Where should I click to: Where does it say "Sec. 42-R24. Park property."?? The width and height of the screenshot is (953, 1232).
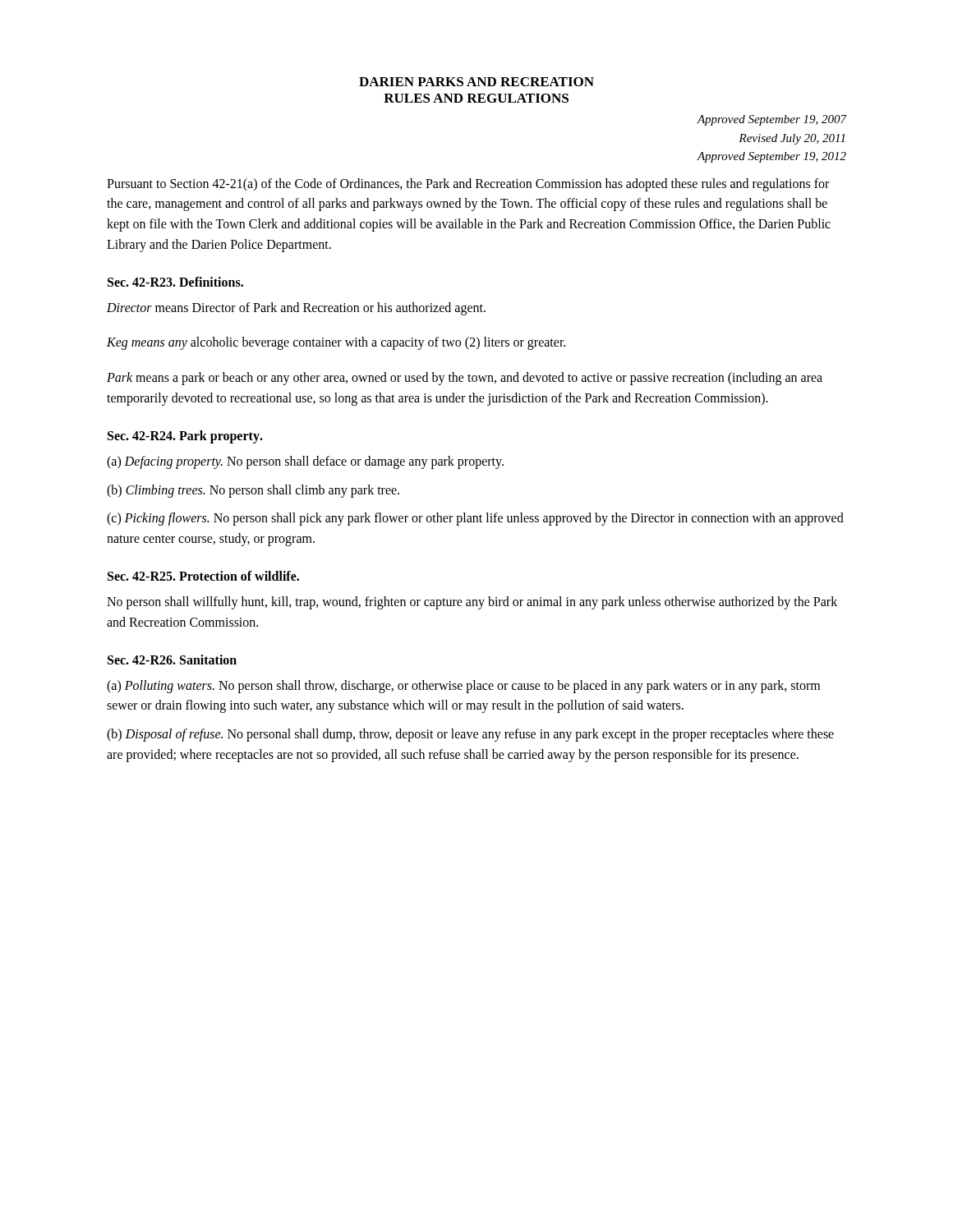tap(185, 436)
